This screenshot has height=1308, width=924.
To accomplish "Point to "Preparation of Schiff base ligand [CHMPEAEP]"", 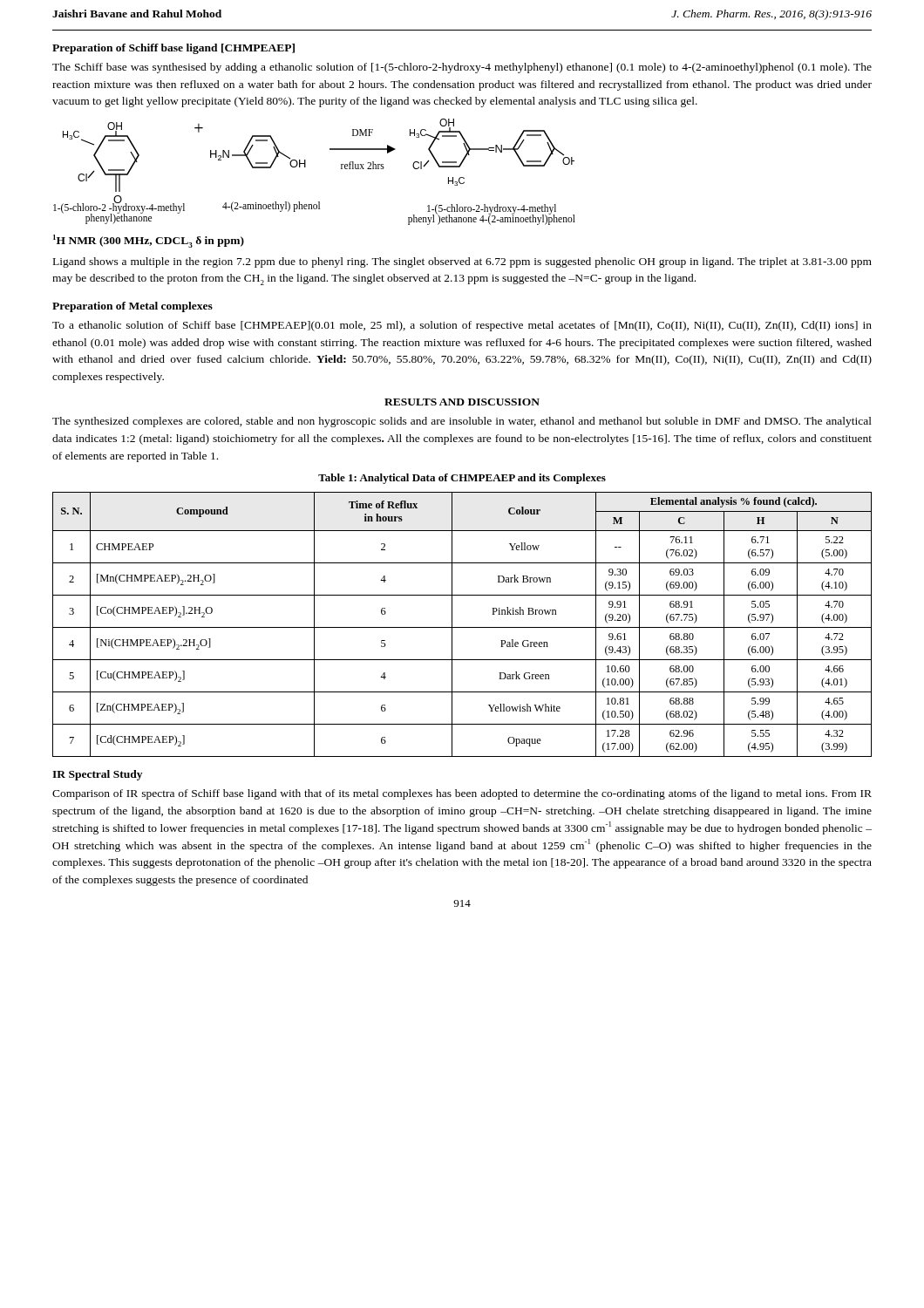I will pyautogui.click(x=174, y=47).
